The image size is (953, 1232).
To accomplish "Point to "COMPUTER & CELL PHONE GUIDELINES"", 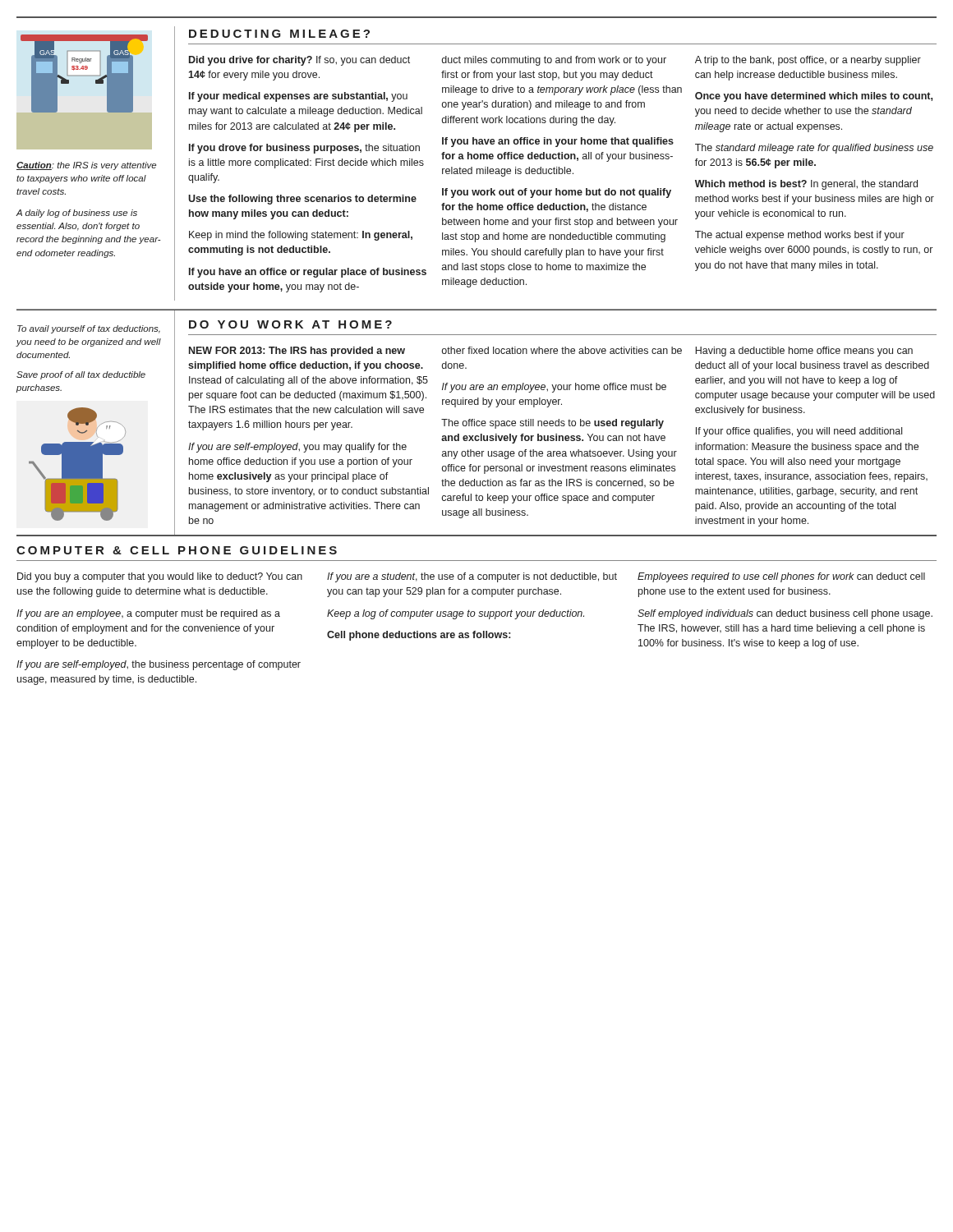I will (476, 552).
